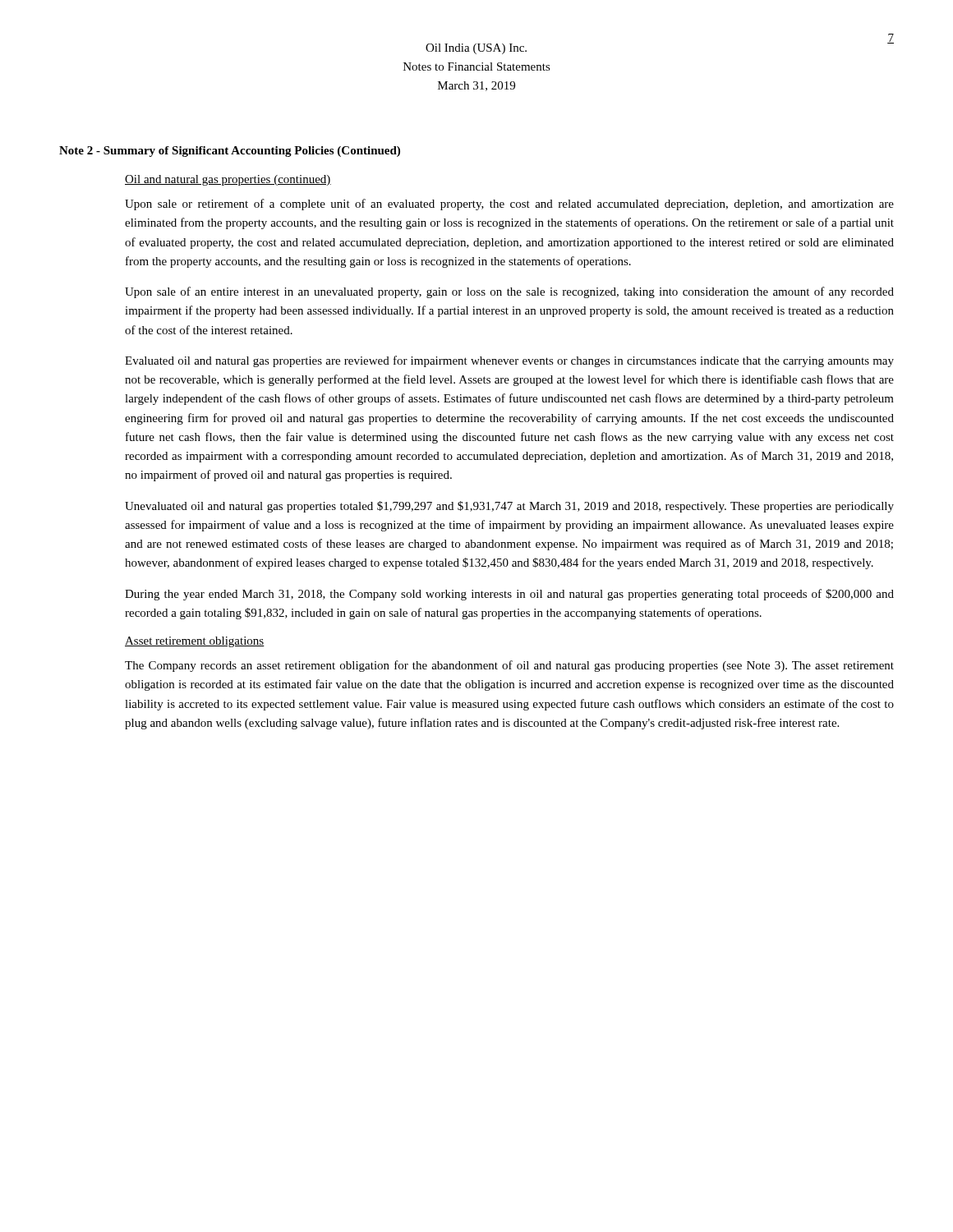Point to the passage starting "Oil and natural gas properties"
The image size is (953, 1232).
tap(228, 179)
